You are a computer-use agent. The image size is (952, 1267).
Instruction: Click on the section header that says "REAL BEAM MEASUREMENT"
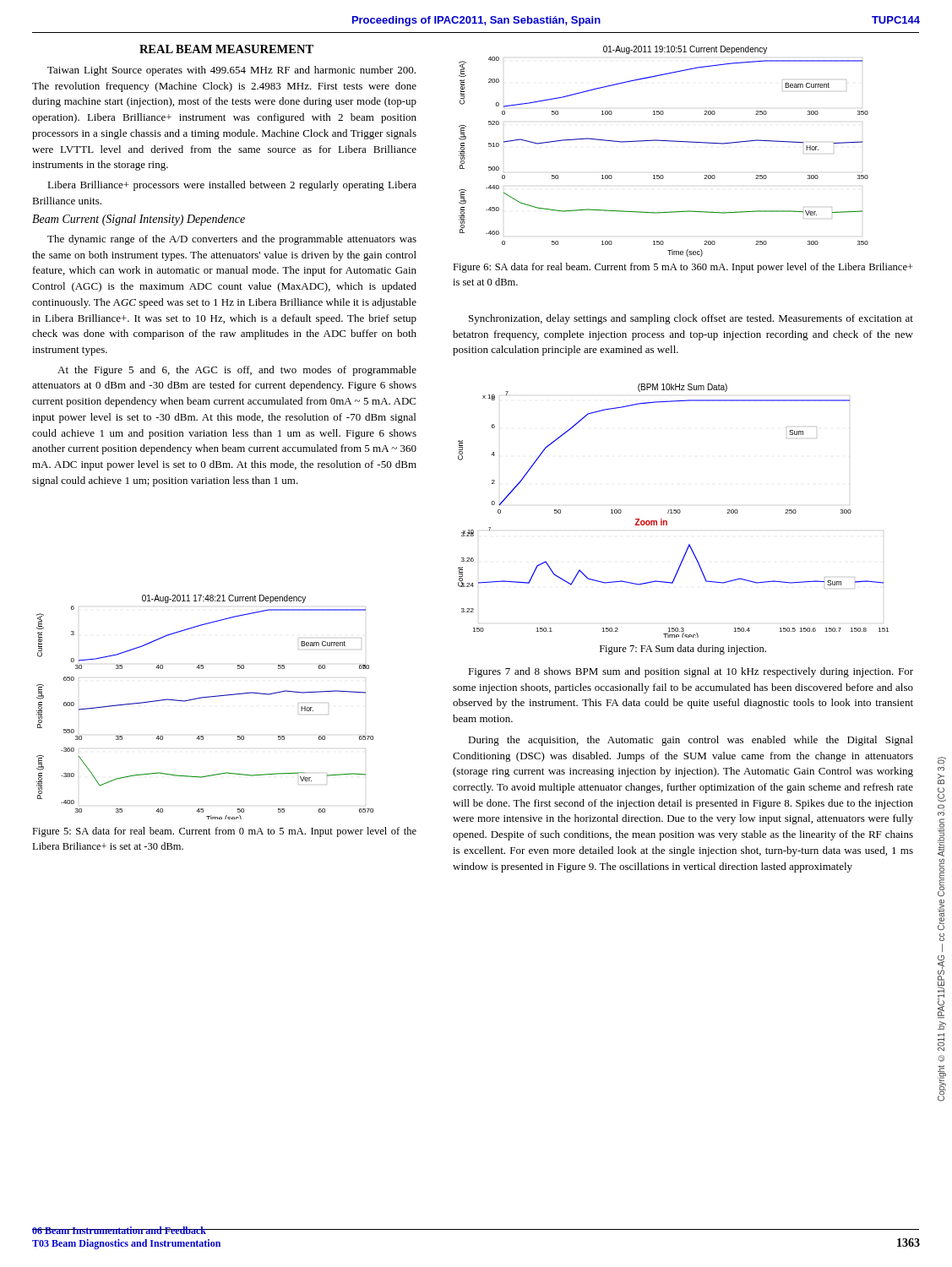coord(226,49)
